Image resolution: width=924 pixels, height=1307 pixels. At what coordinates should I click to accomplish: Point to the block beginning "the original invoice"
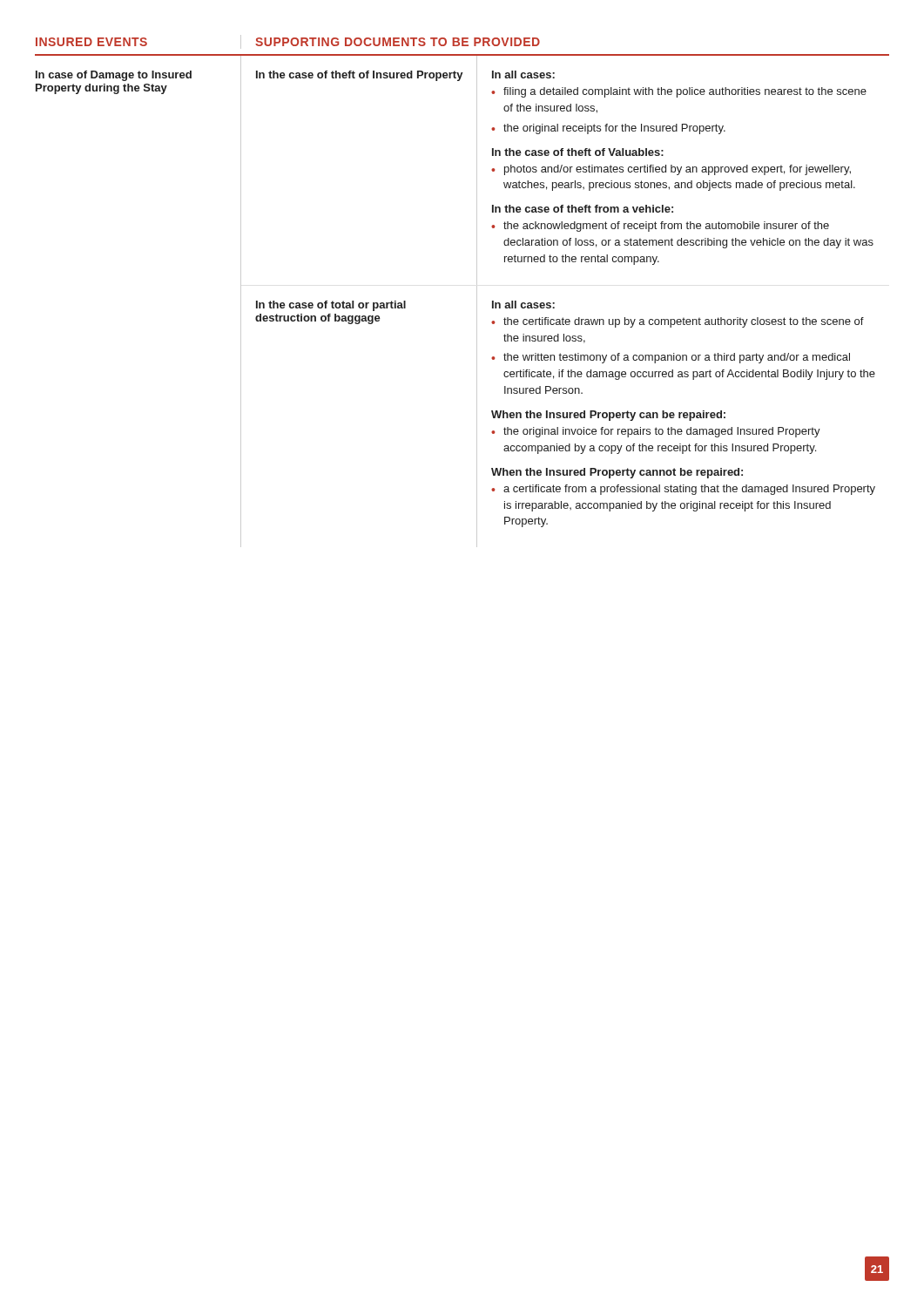[x=662, y=439]
